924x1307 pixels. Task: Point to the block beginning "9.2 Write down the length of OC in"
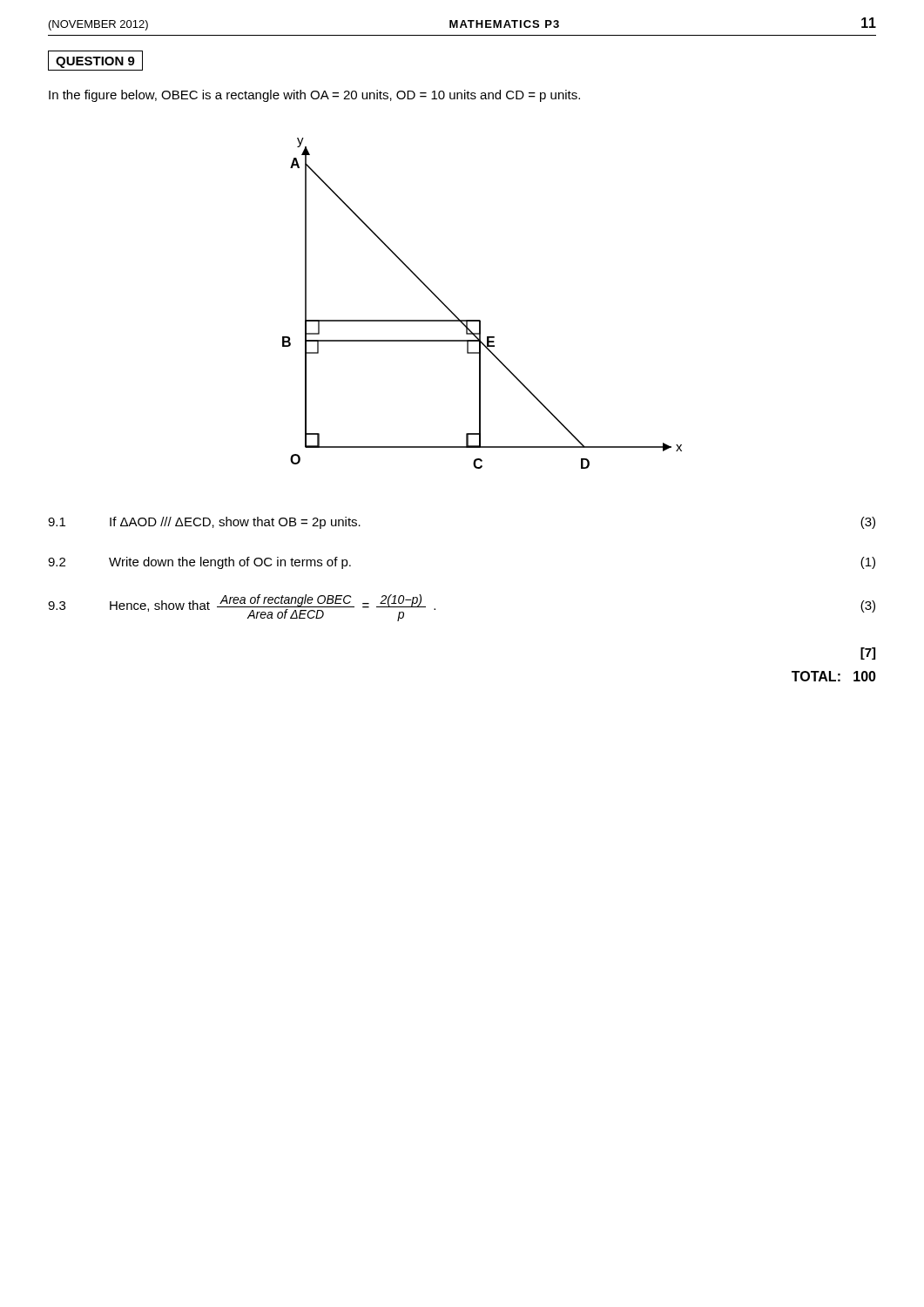pos(225,562)
